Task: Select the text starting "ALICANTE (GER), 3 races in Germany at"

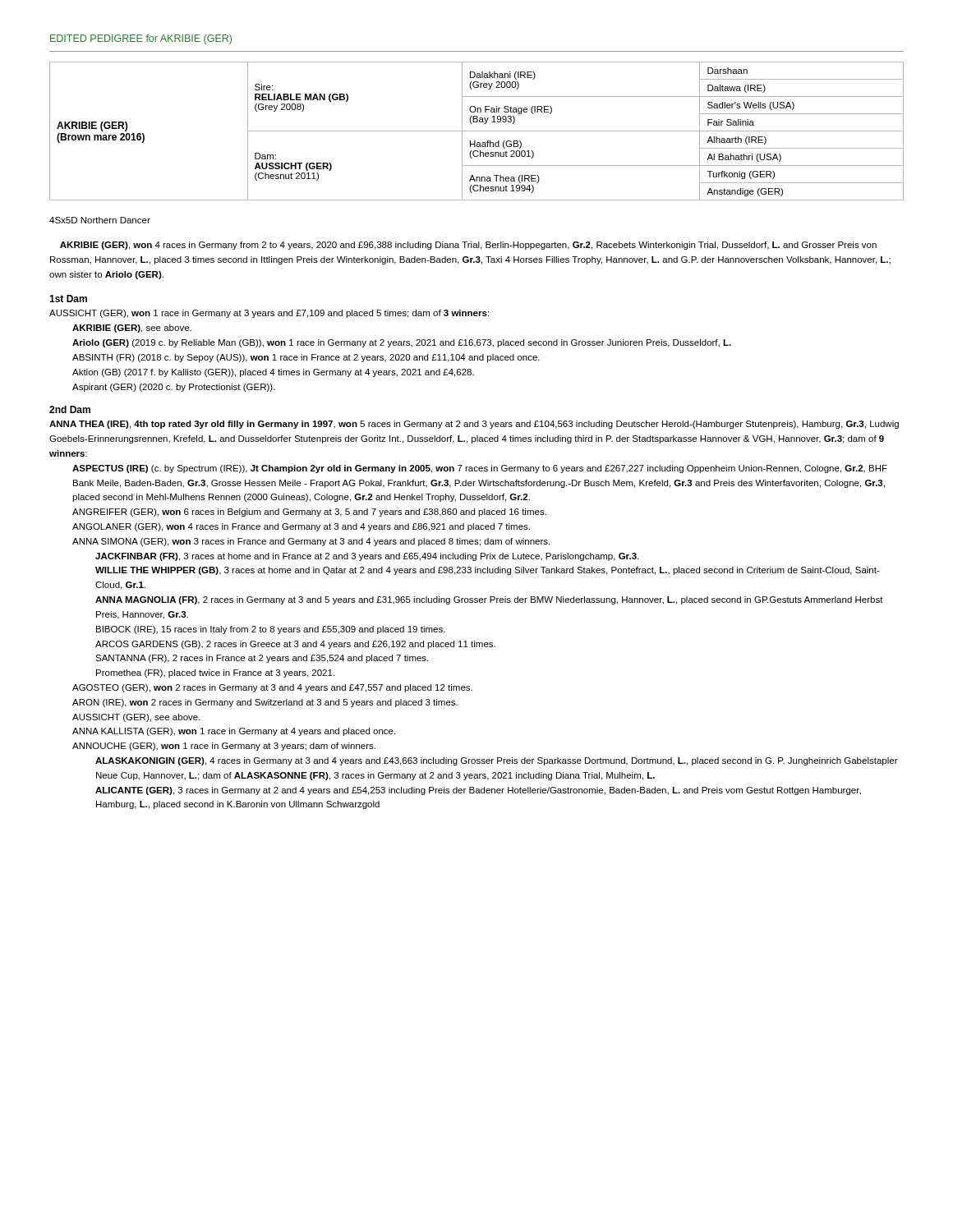Action: [478, 797]
